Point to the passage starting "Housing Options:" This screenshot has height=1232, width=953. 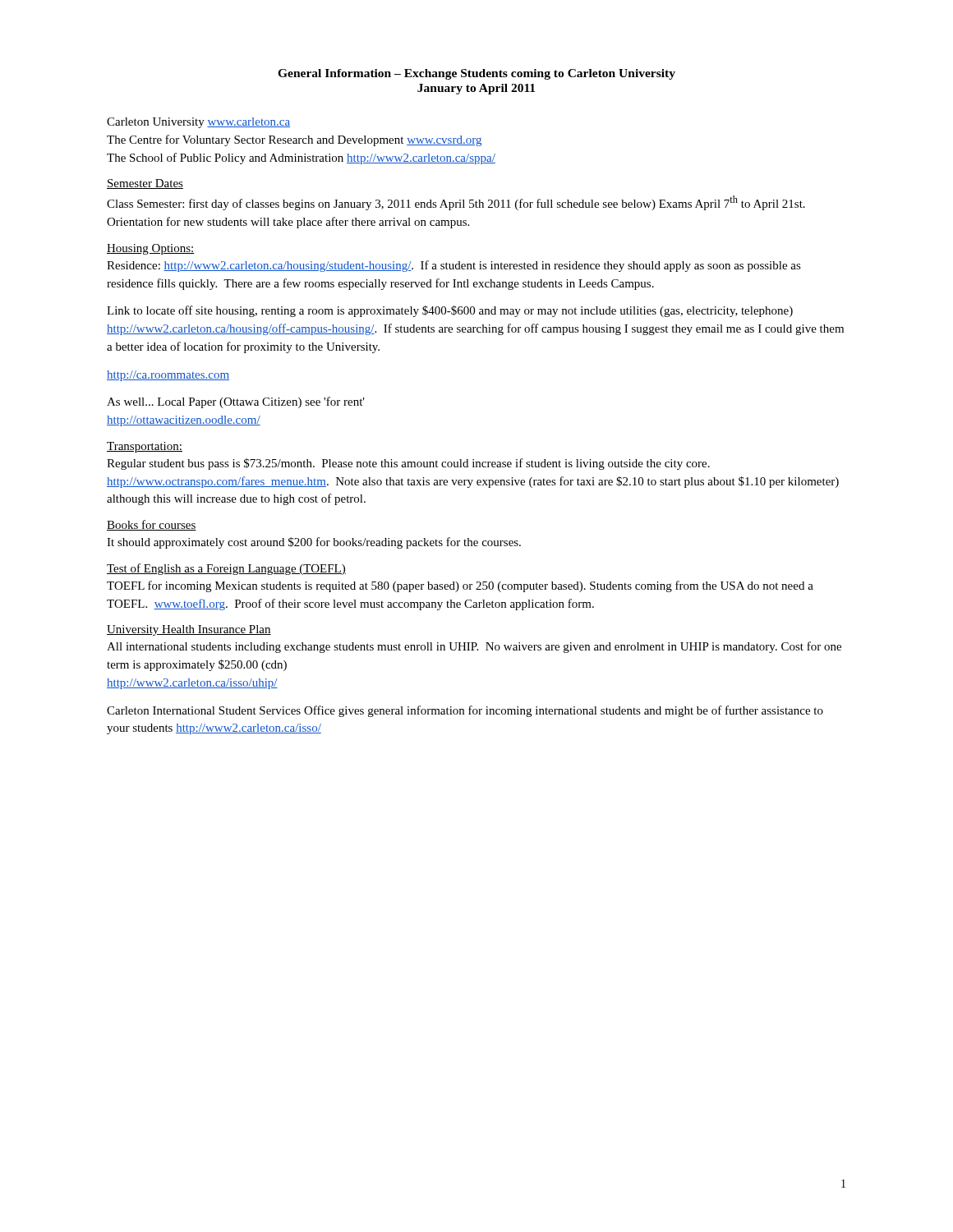point(150,248)
